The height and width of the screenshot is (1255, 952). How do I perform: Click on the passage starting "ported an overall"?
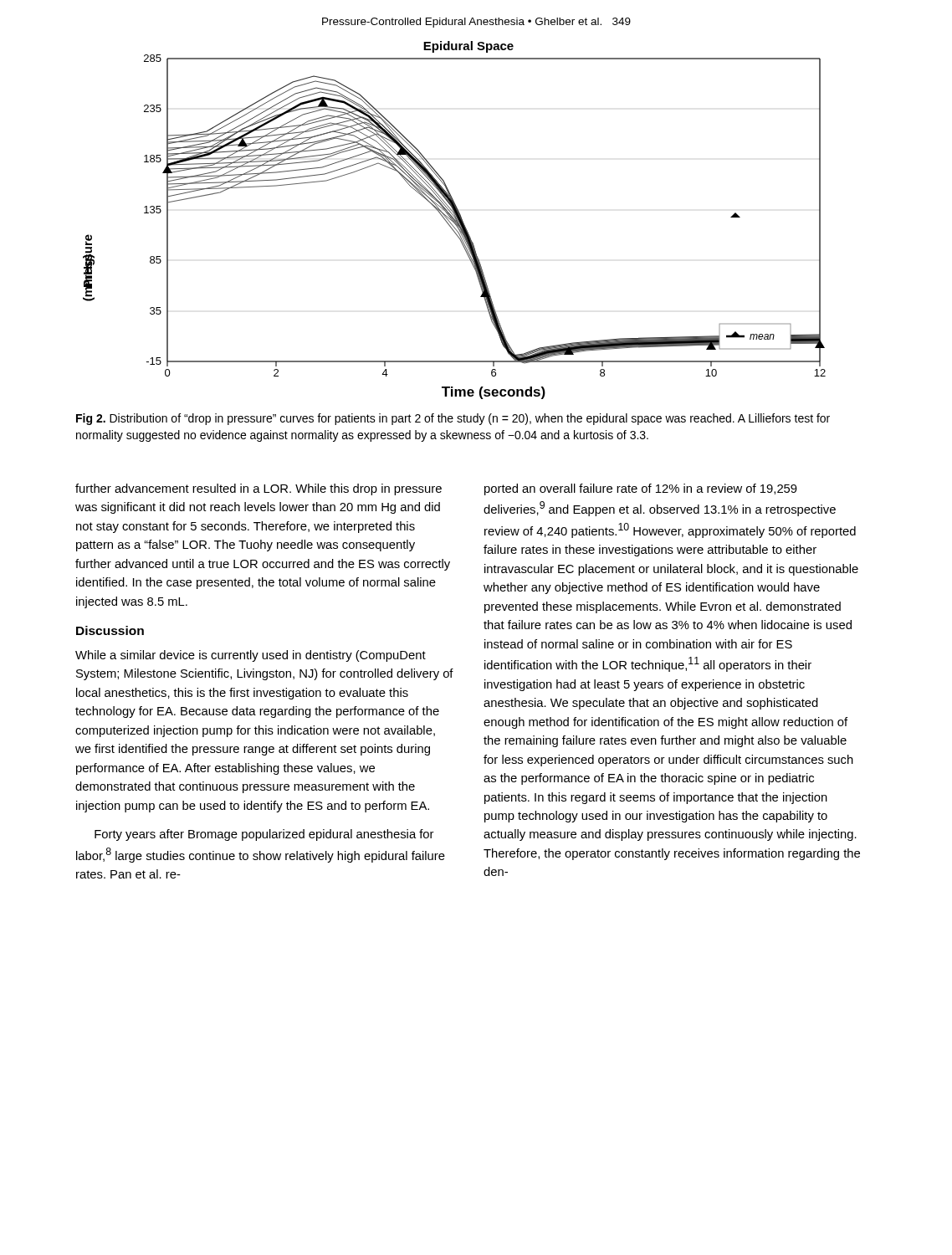(x=673, y=681)
